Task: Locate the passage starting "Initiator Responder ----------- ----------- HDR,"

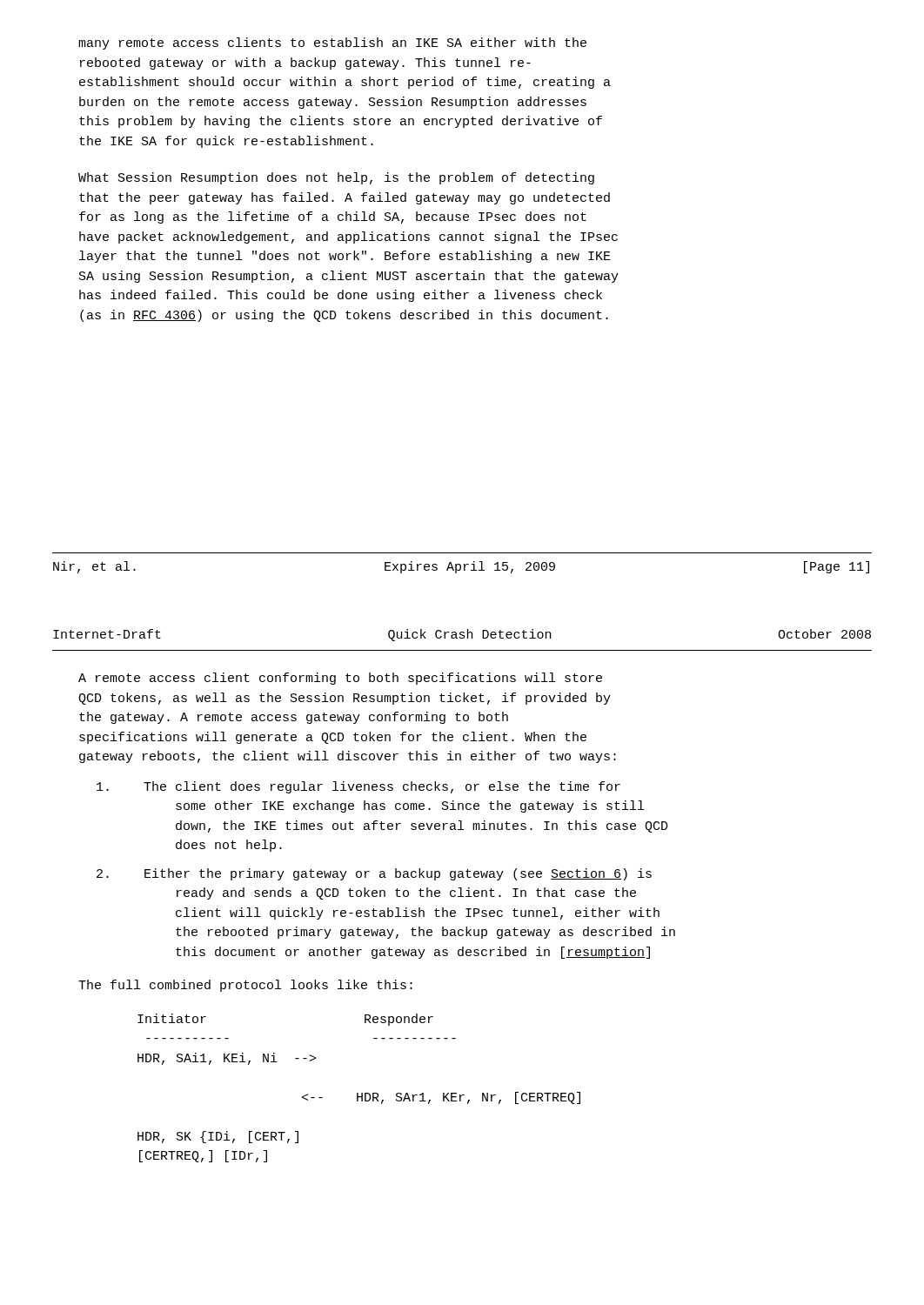Action: [479, 1089]
